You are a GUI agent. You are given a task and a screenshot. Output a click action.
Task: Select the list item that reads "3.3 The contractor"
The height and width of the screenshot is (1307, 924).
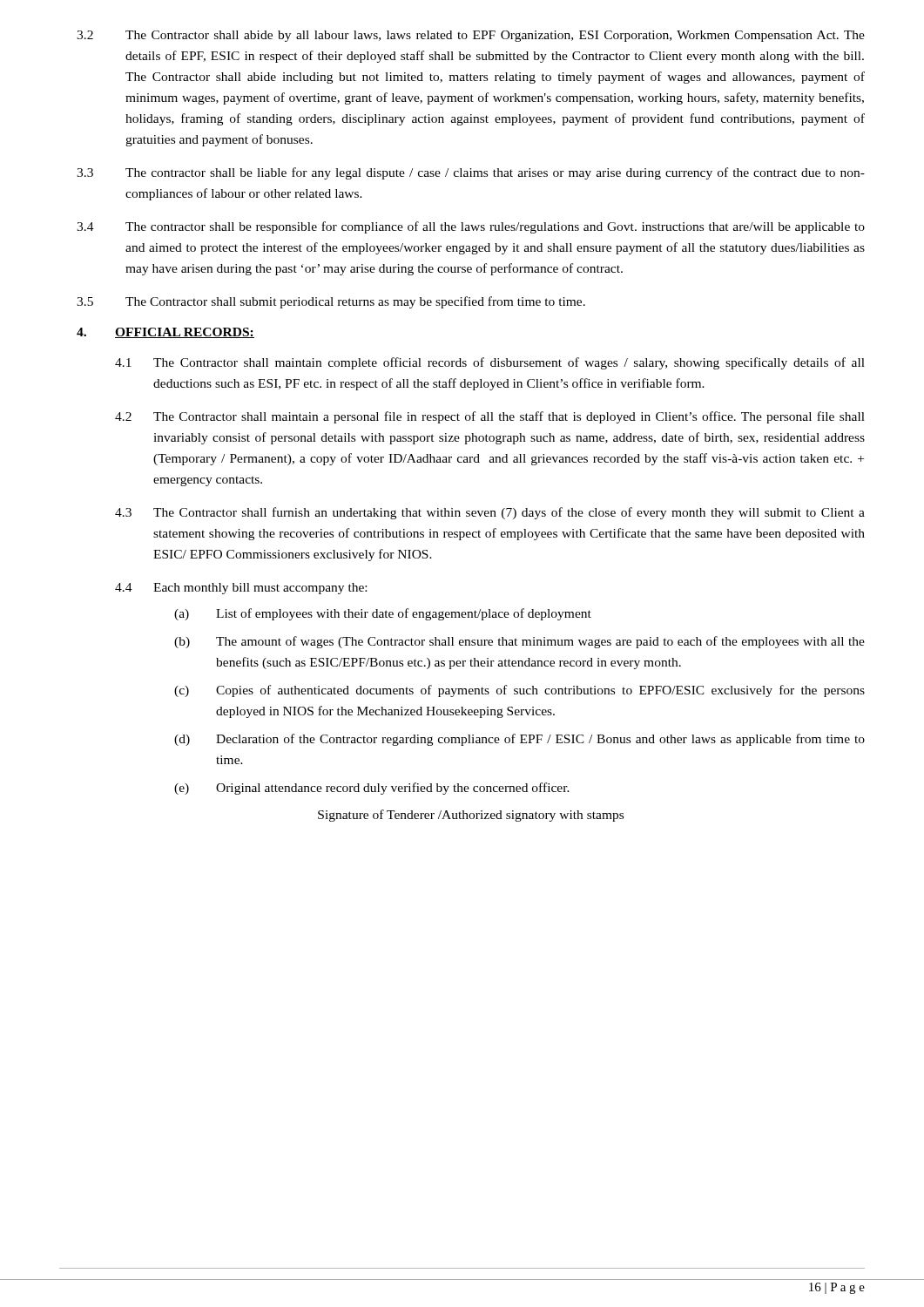(x=471, y=183)
